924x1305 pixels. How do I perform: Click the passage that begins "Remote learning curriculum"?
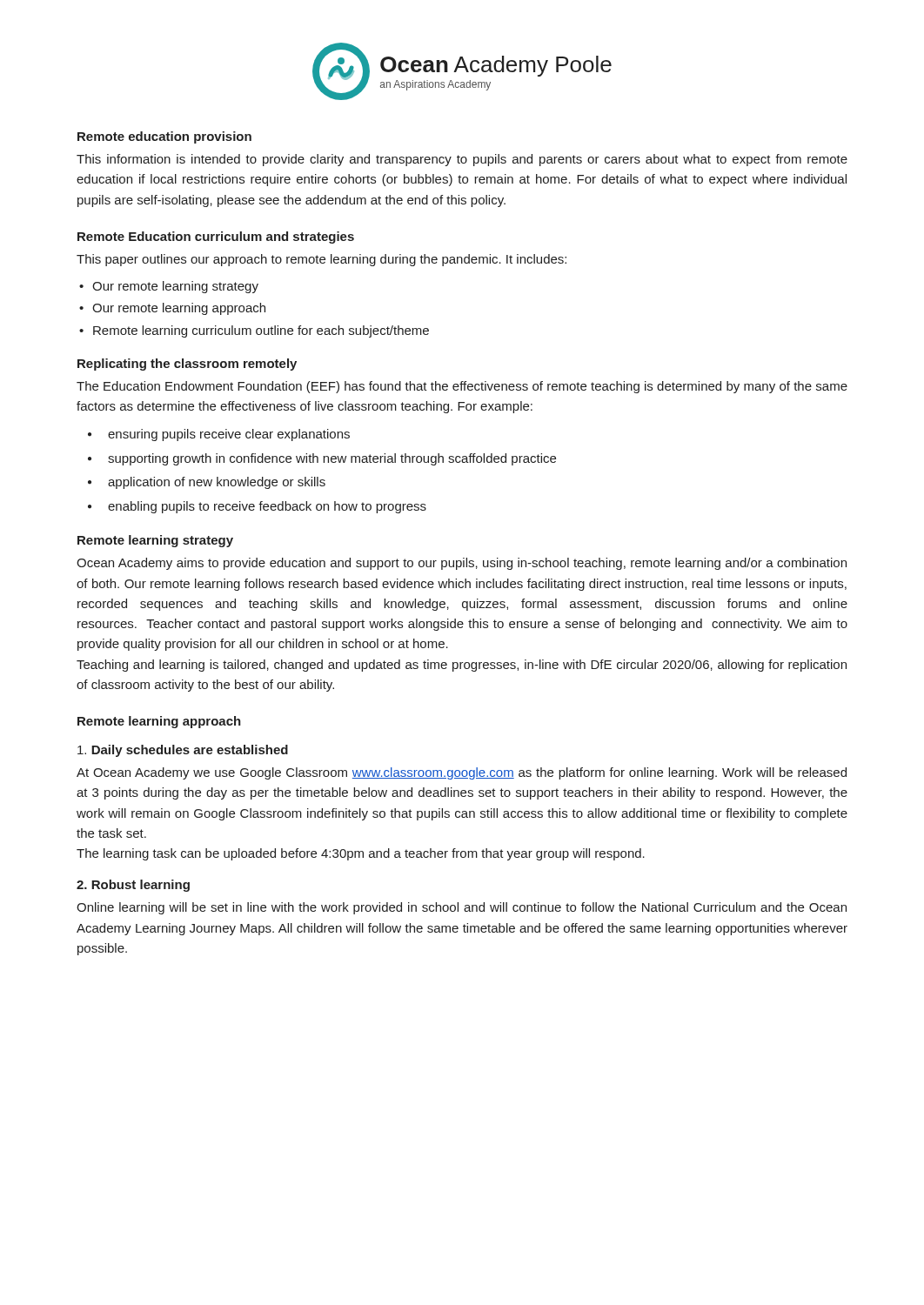[261, 330]
